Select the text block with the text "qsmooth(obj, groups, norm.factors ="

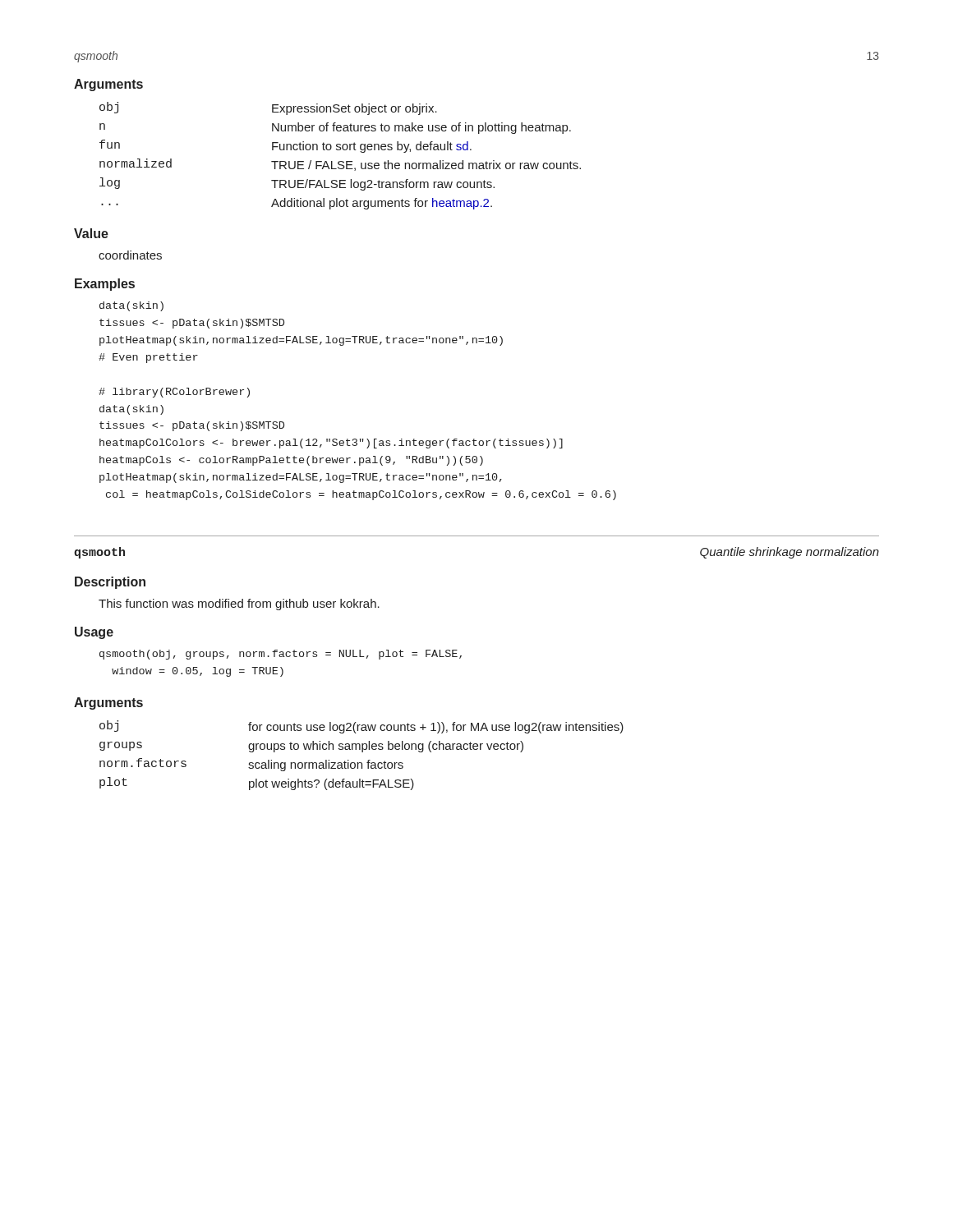(x=281, y=655)
